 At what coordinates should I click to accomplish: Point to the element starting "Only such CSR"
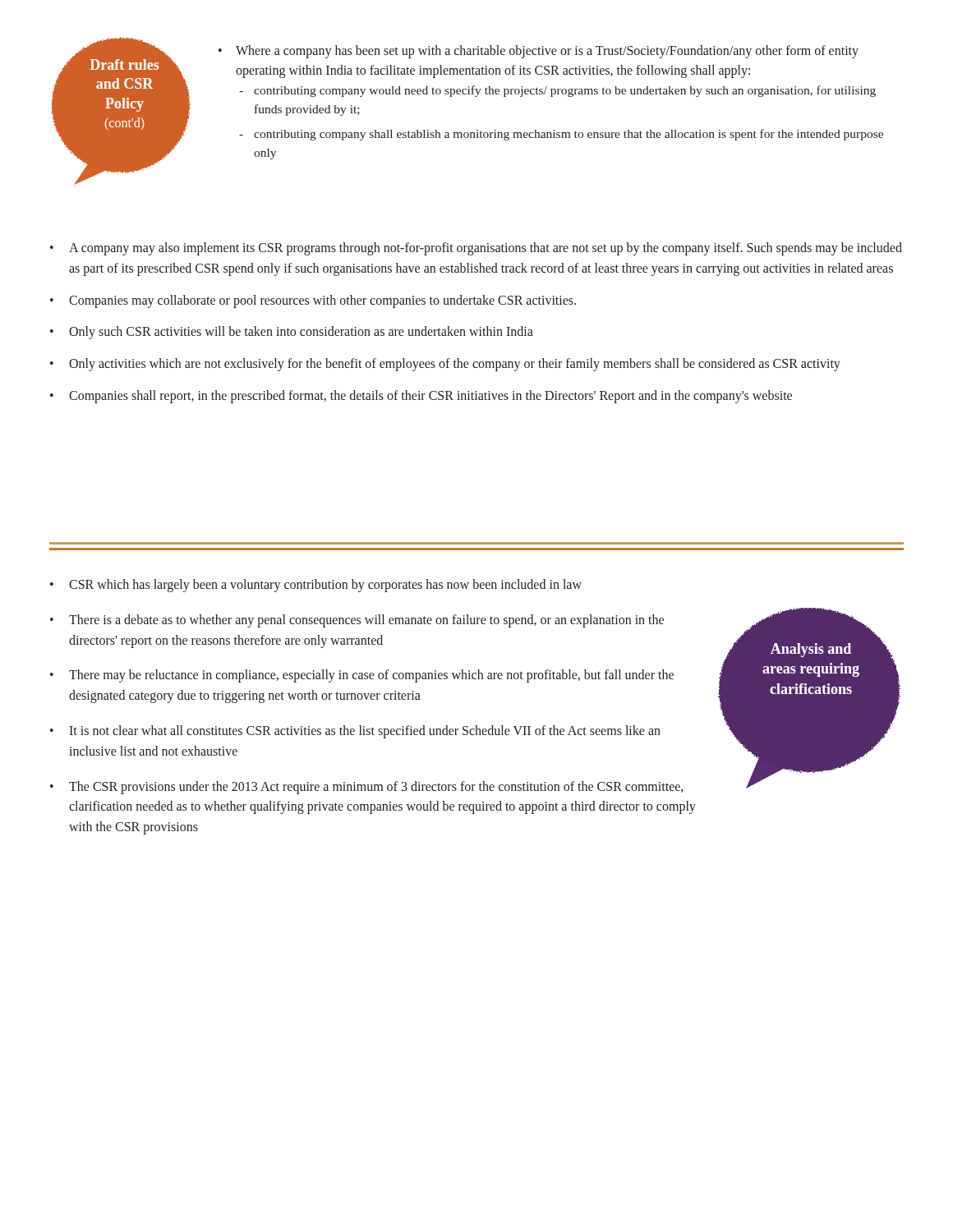301,332
